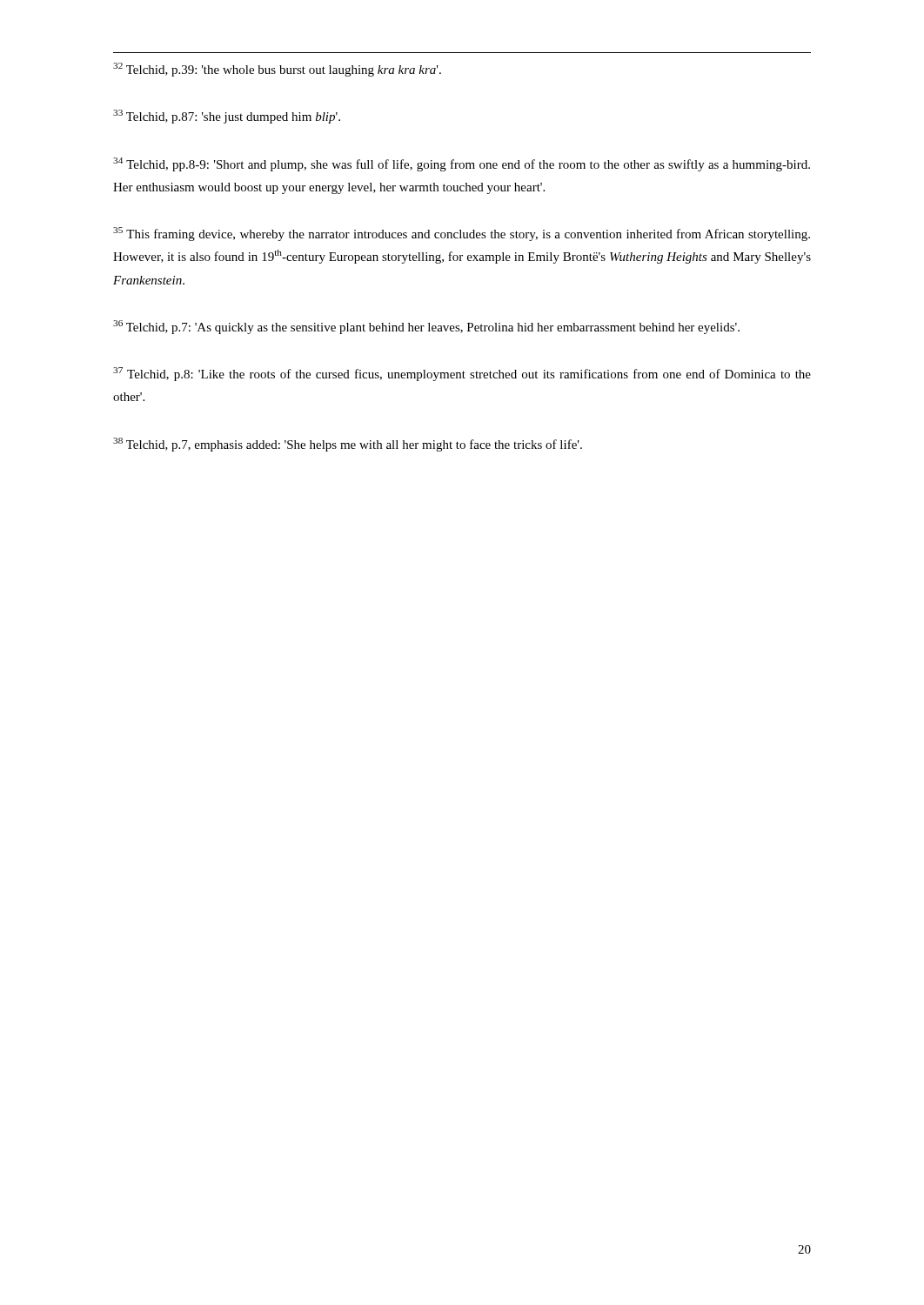This screenshot has height=1305, width=924.
Task: Select the footnote that reads "37 Telchid, p.8: 'Like the"
Action: (462, 384)
